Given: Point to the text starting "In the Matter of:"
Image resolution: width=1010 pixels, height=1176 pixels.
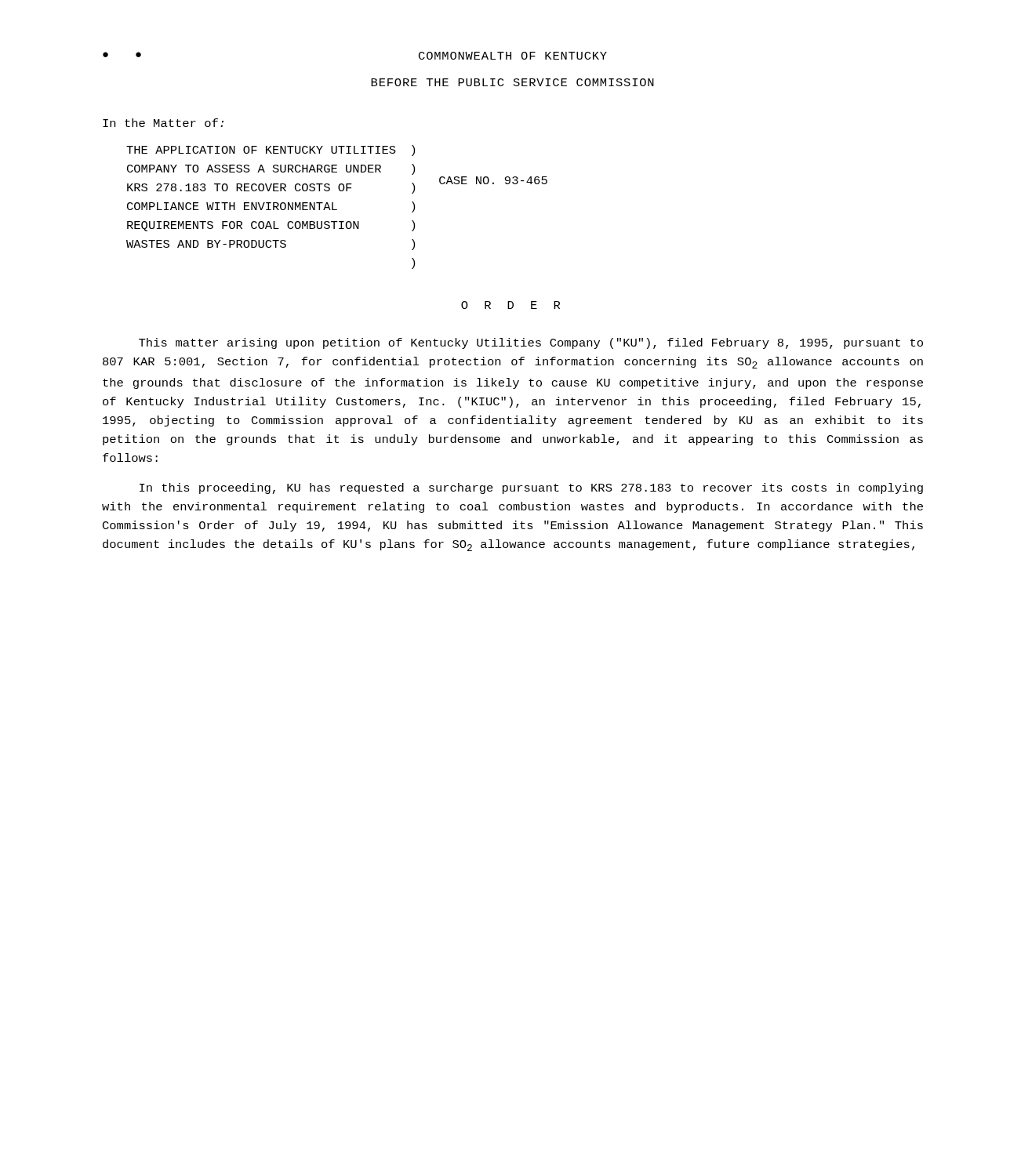Looking at the screenshot, I should pyautogui.click(x=164, y=124).
